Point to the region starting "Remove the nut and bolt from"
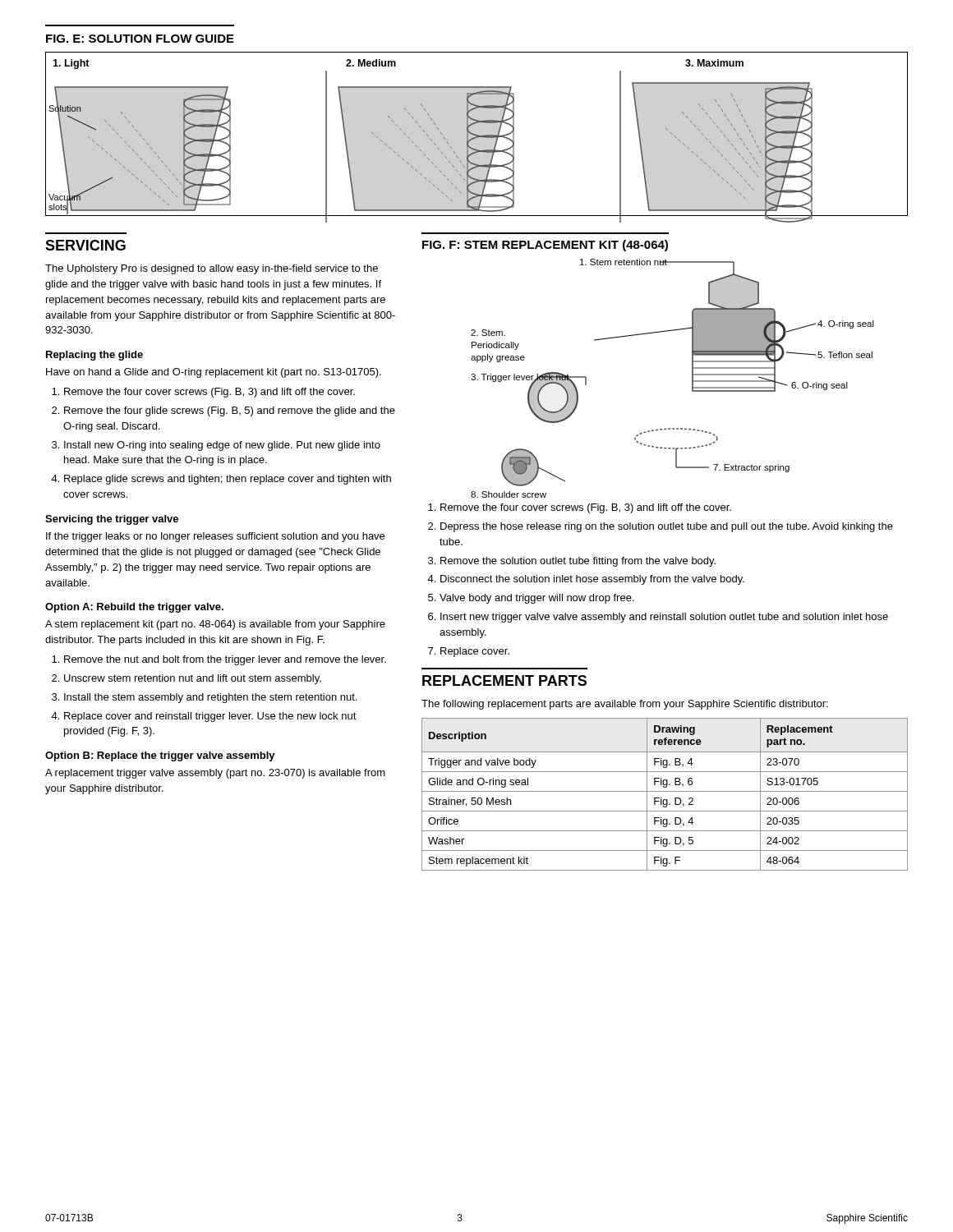This screenshot has width=953, height=1232. 225,659
